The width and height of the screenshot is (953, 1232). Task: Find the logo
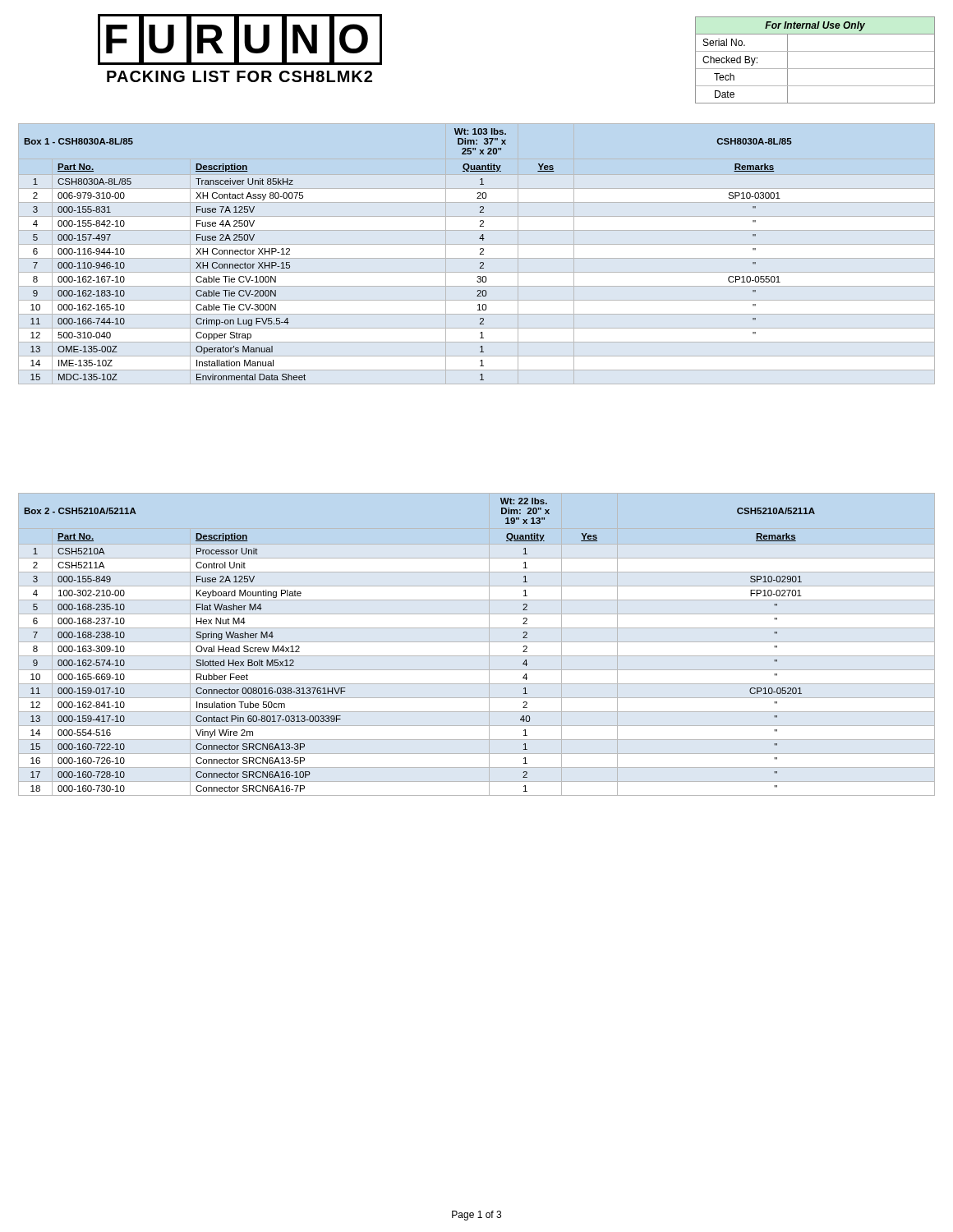pos(240,40)
